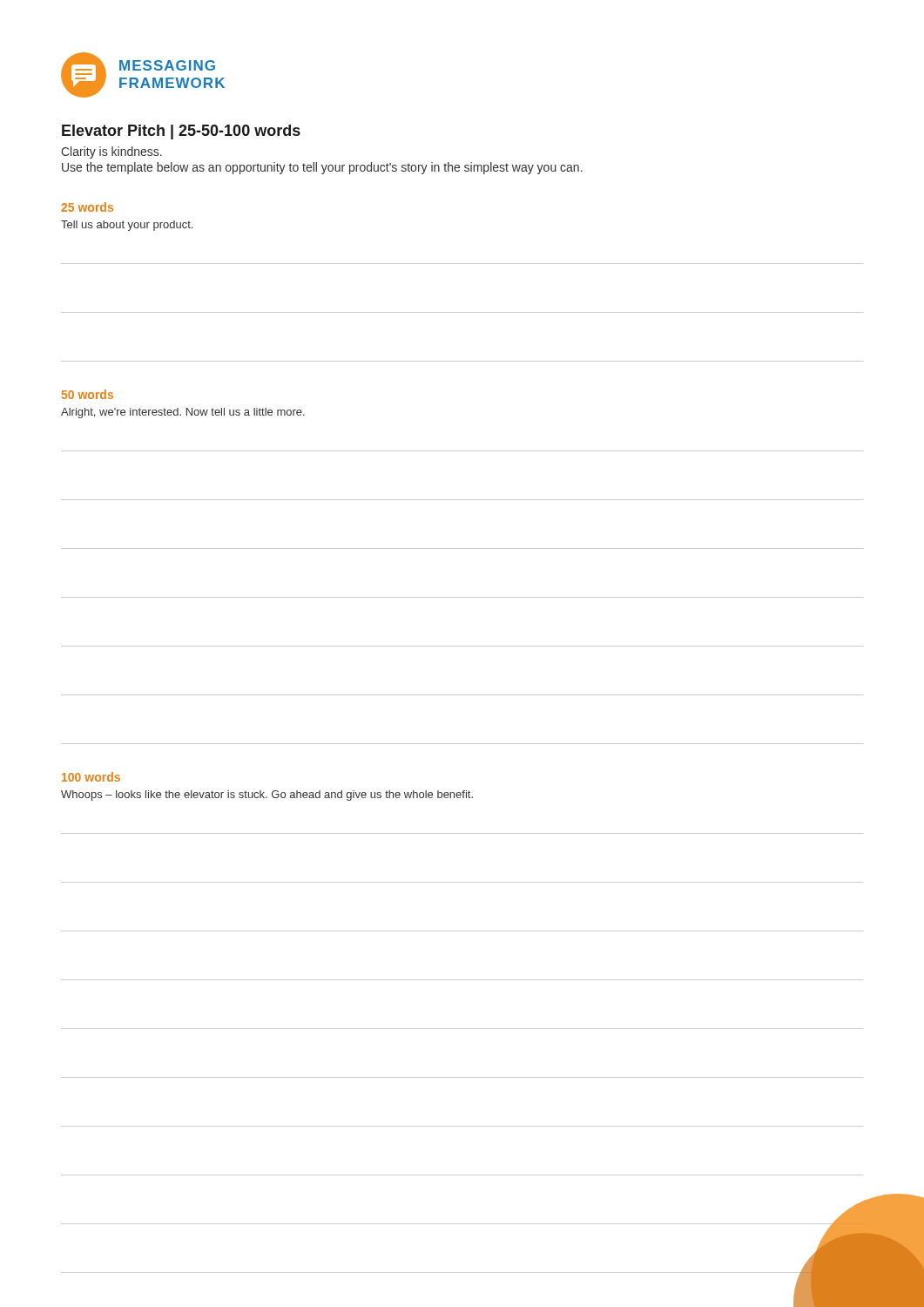Select the block starting "50 words"
This screenshot has height=1307, width=924.
[87, 395]
